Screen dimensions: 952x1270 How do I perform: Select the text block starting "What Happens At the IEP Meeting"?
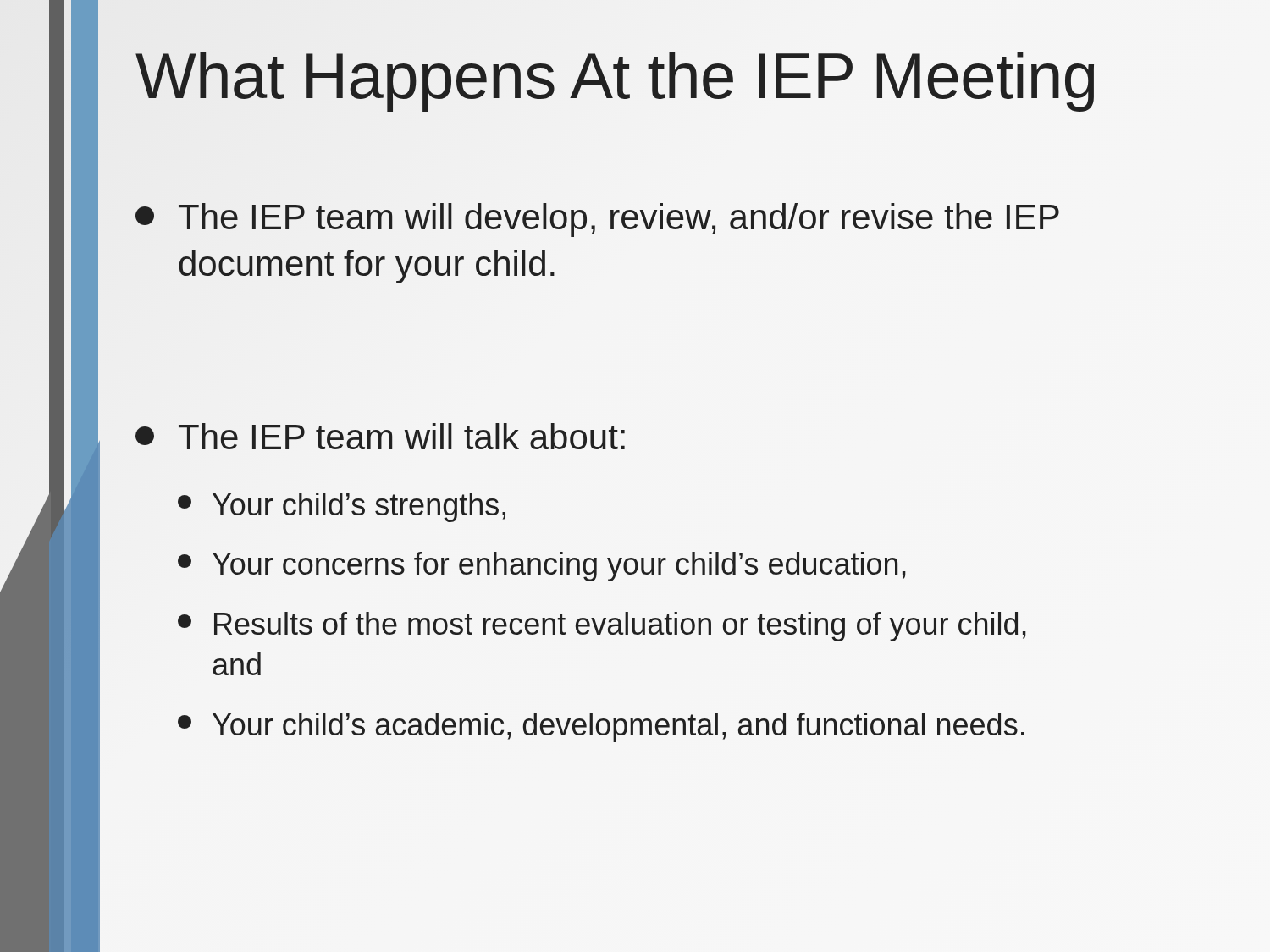669,76
